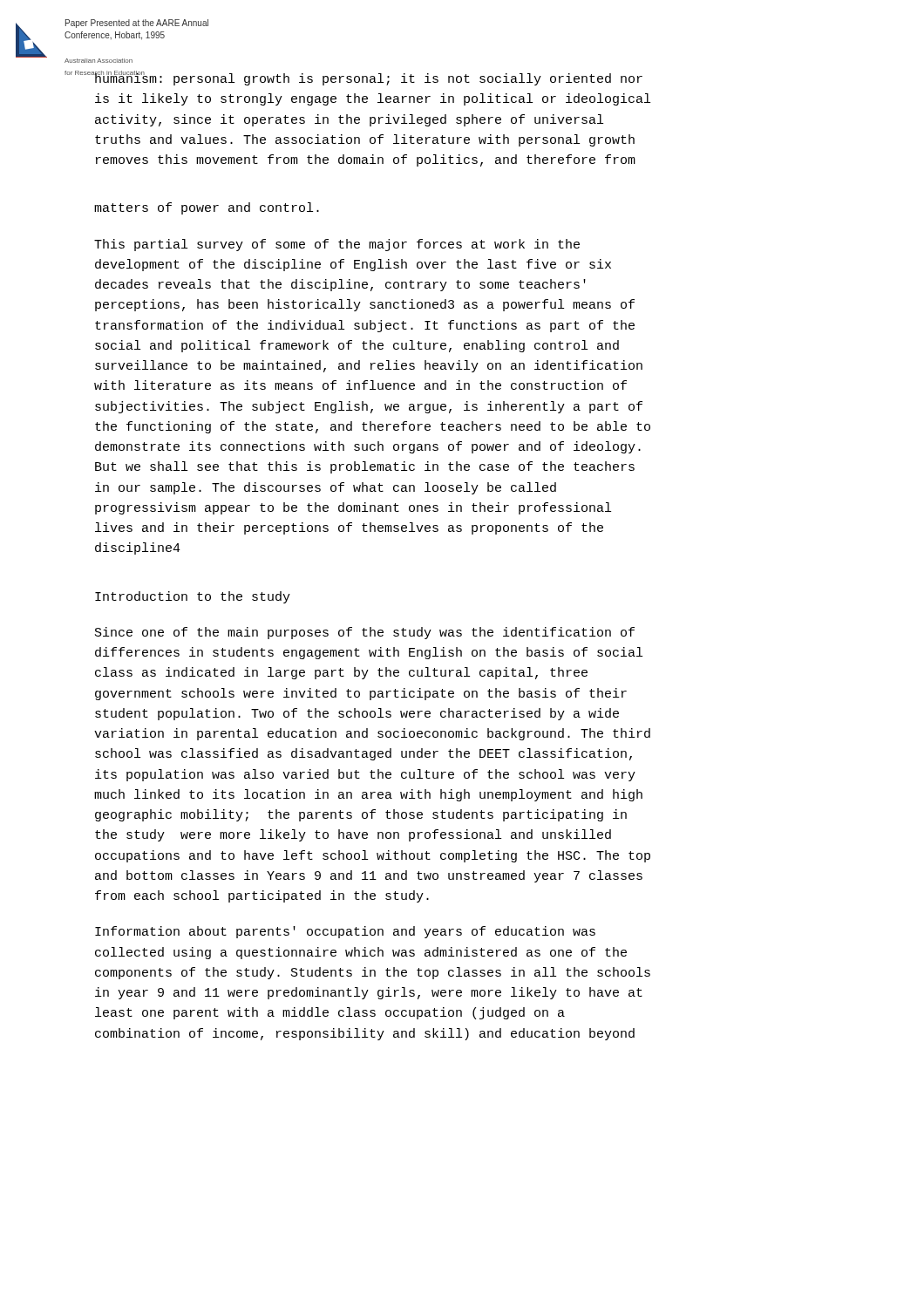Click on the section header that reads "Introduction to the study"
This screenshot has width=924, height=1308.
point(192,597)
